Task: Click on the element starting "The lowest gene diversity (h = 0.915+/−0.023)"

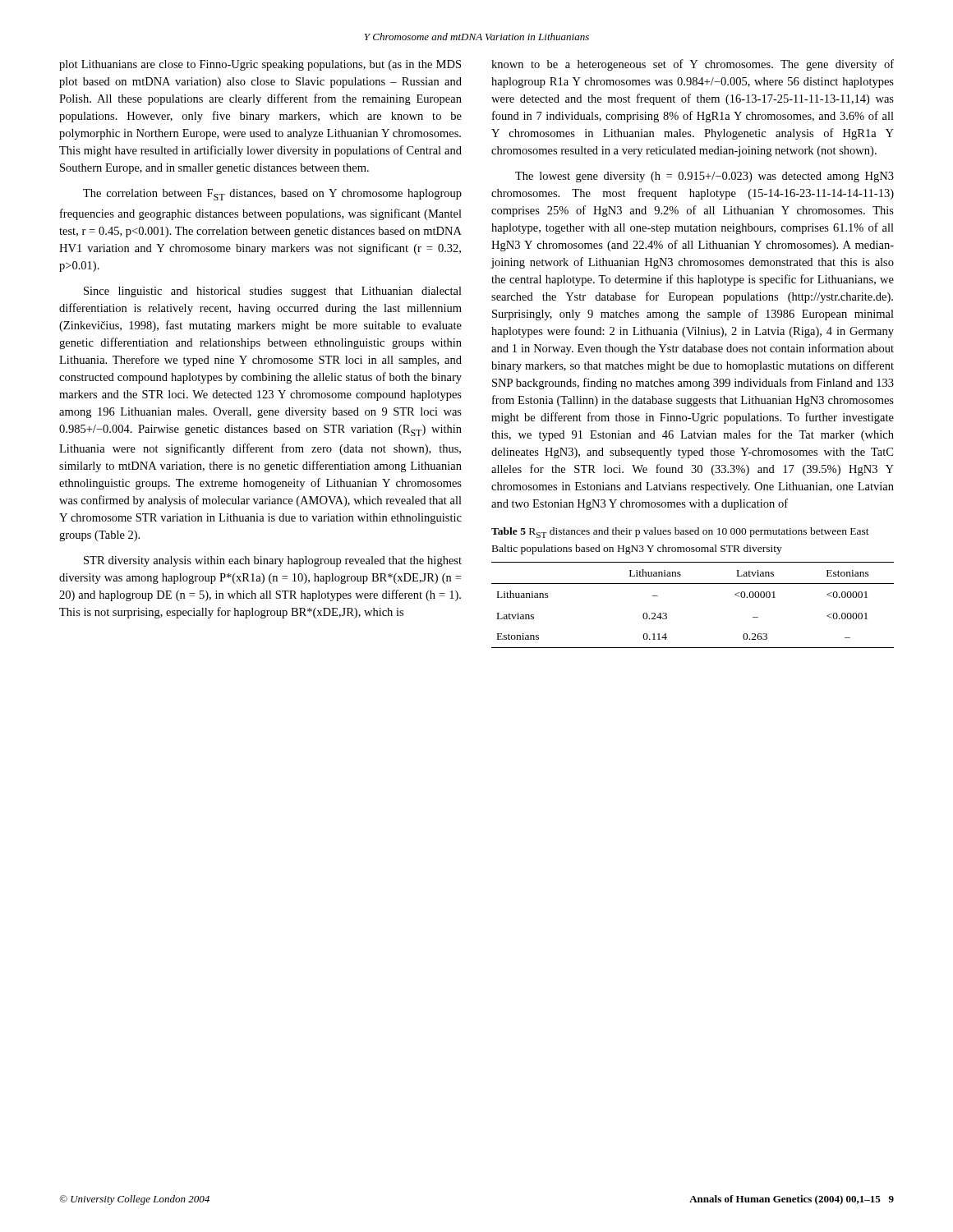Action: [693, 340]
